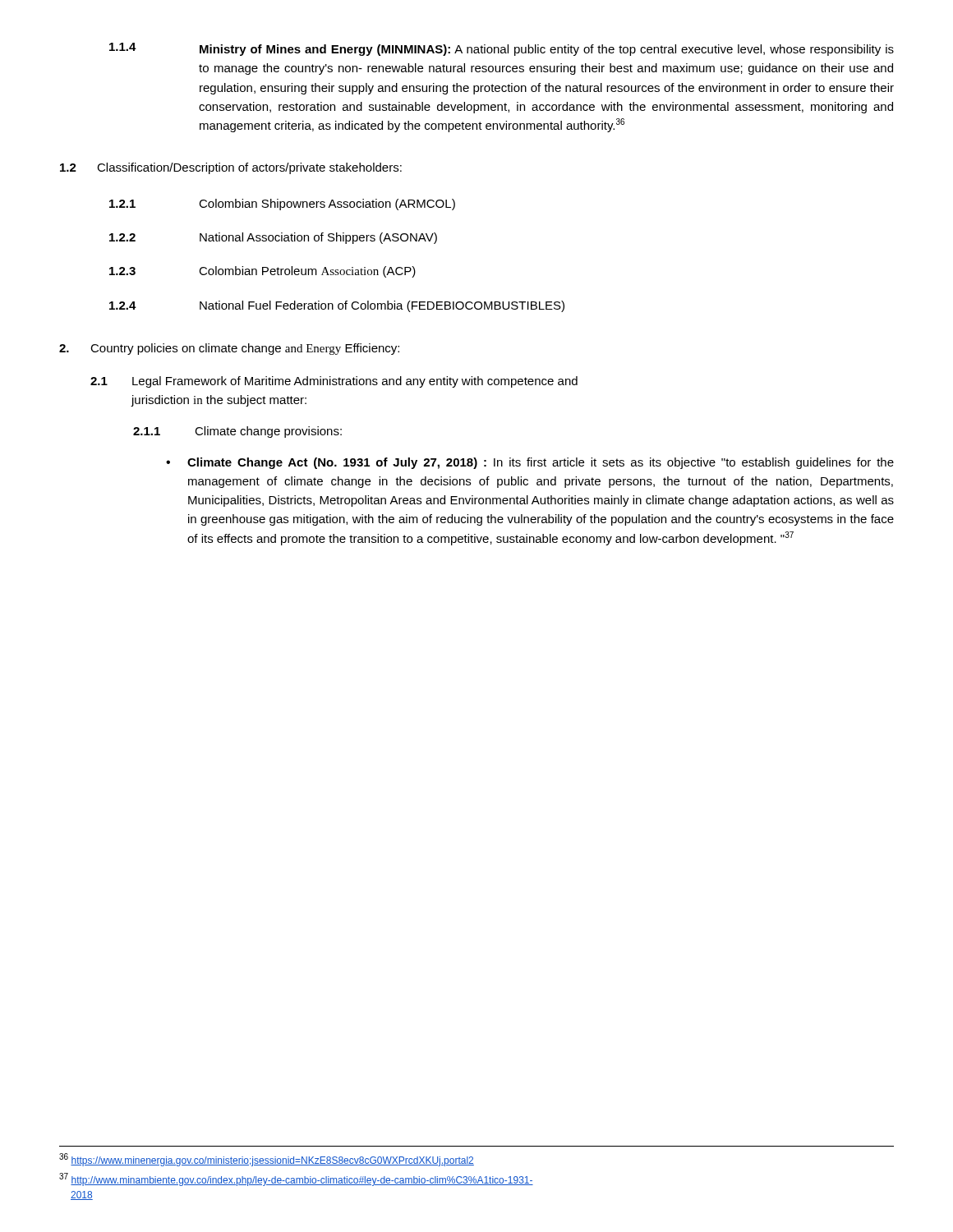The height and width of the screenshot is (1232, 953).
Task: Navigate to the text block starting "2. Country policies on climate change and"
Action: [x=230, y=348]
